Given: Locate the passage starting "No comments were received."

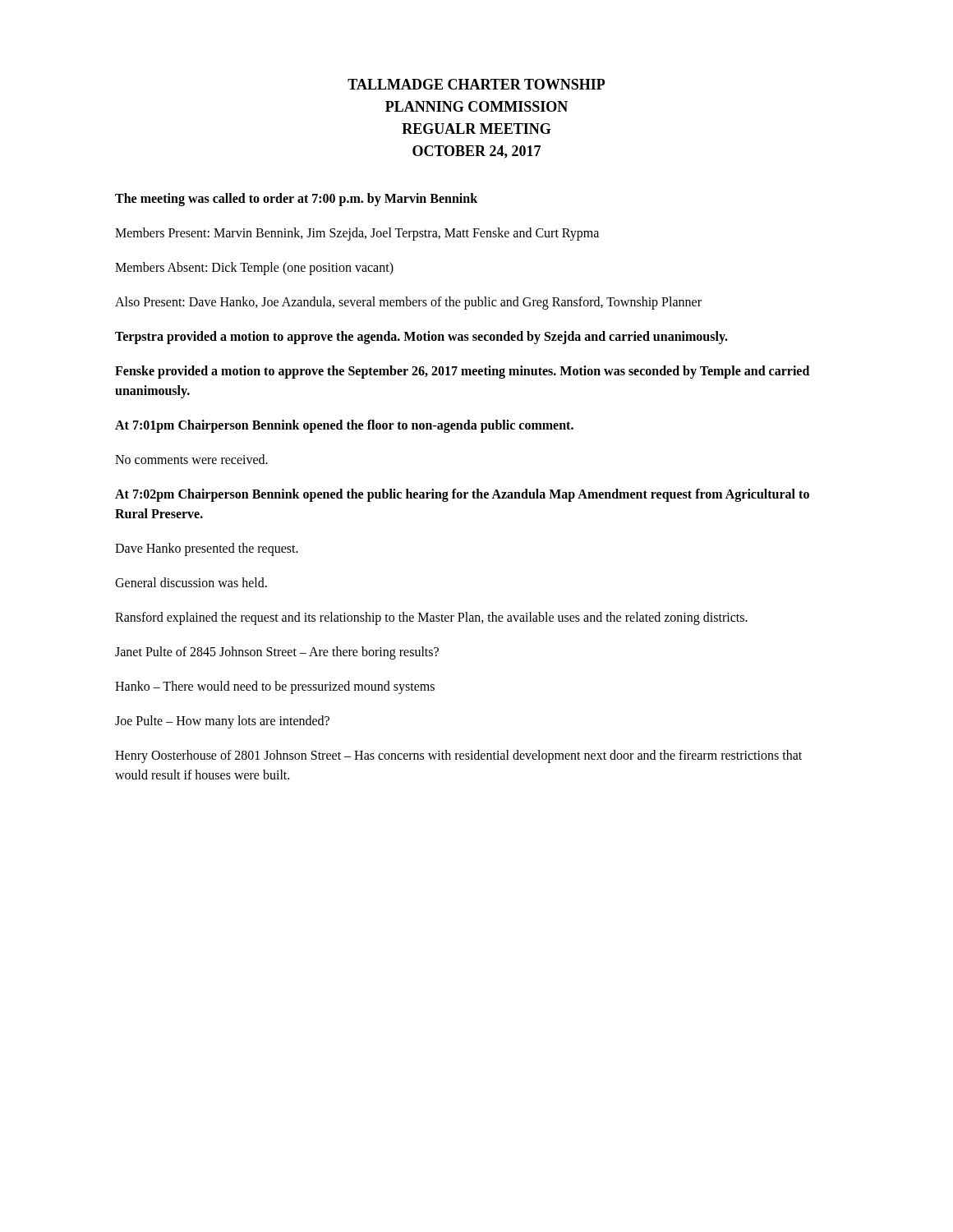Looking at the screenshot, I should pos(191,459).
